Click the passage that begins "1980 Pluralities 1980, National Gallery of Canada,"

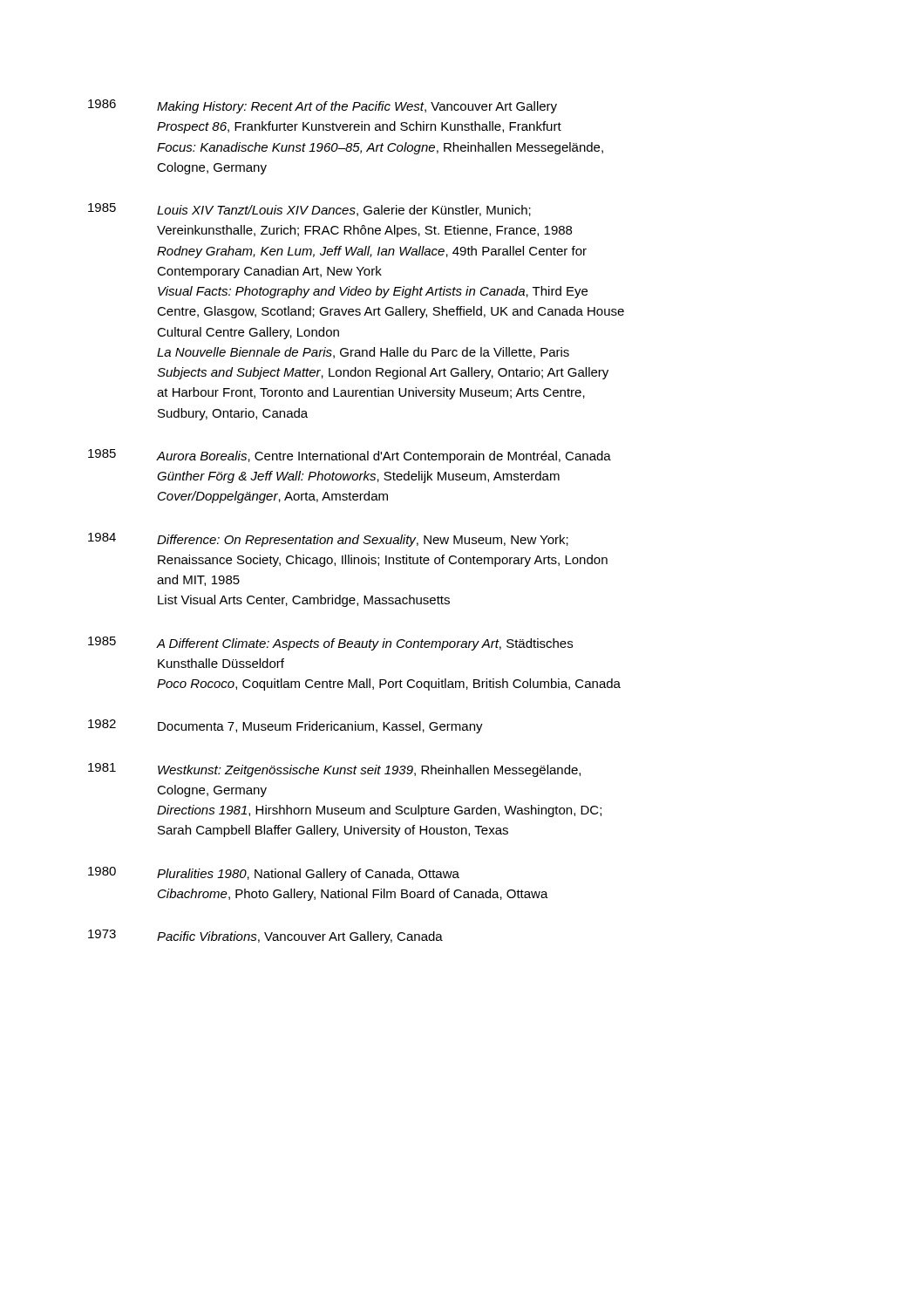point(471,883)
